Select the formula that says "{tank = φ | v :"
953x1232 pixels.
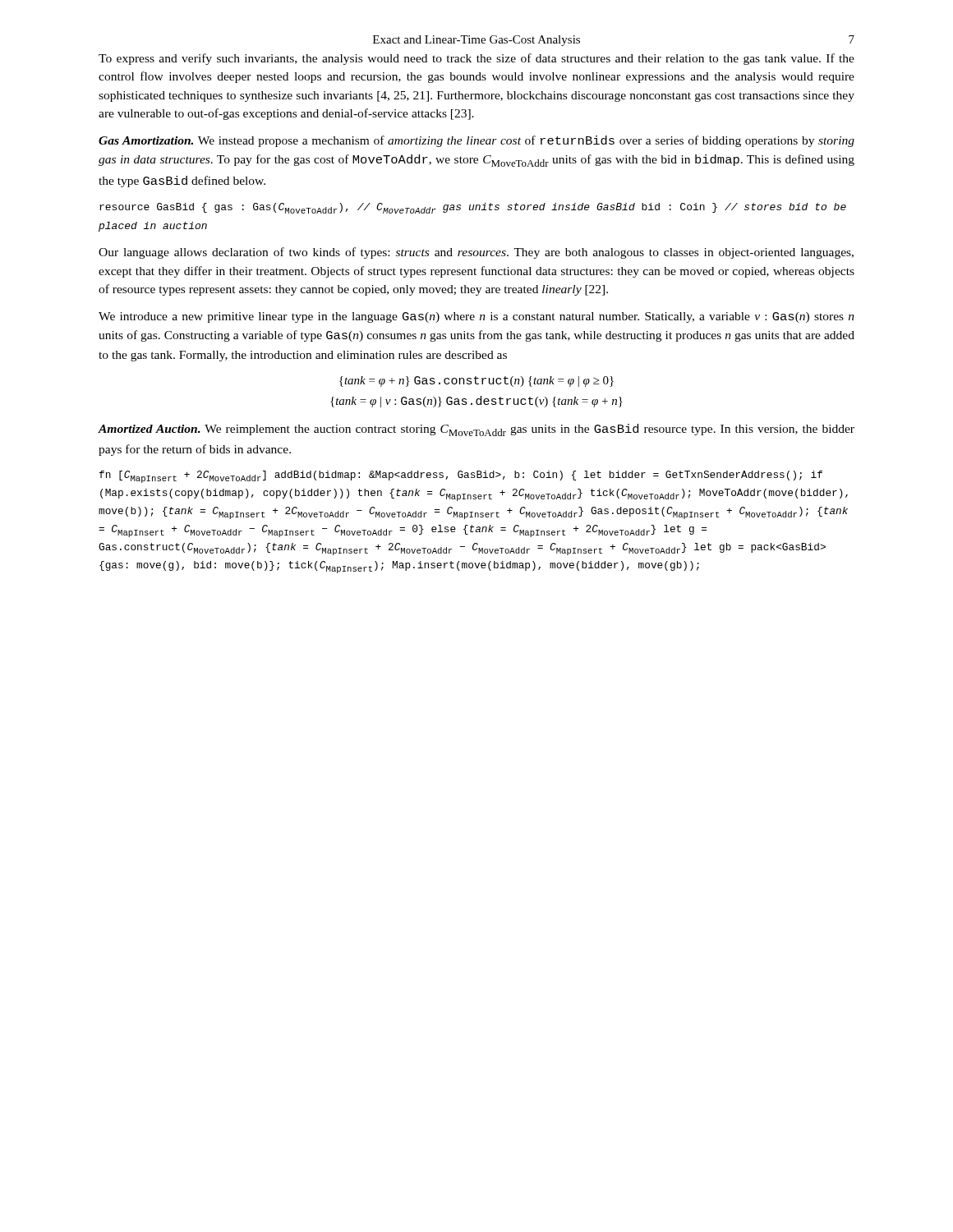(476, 402)
